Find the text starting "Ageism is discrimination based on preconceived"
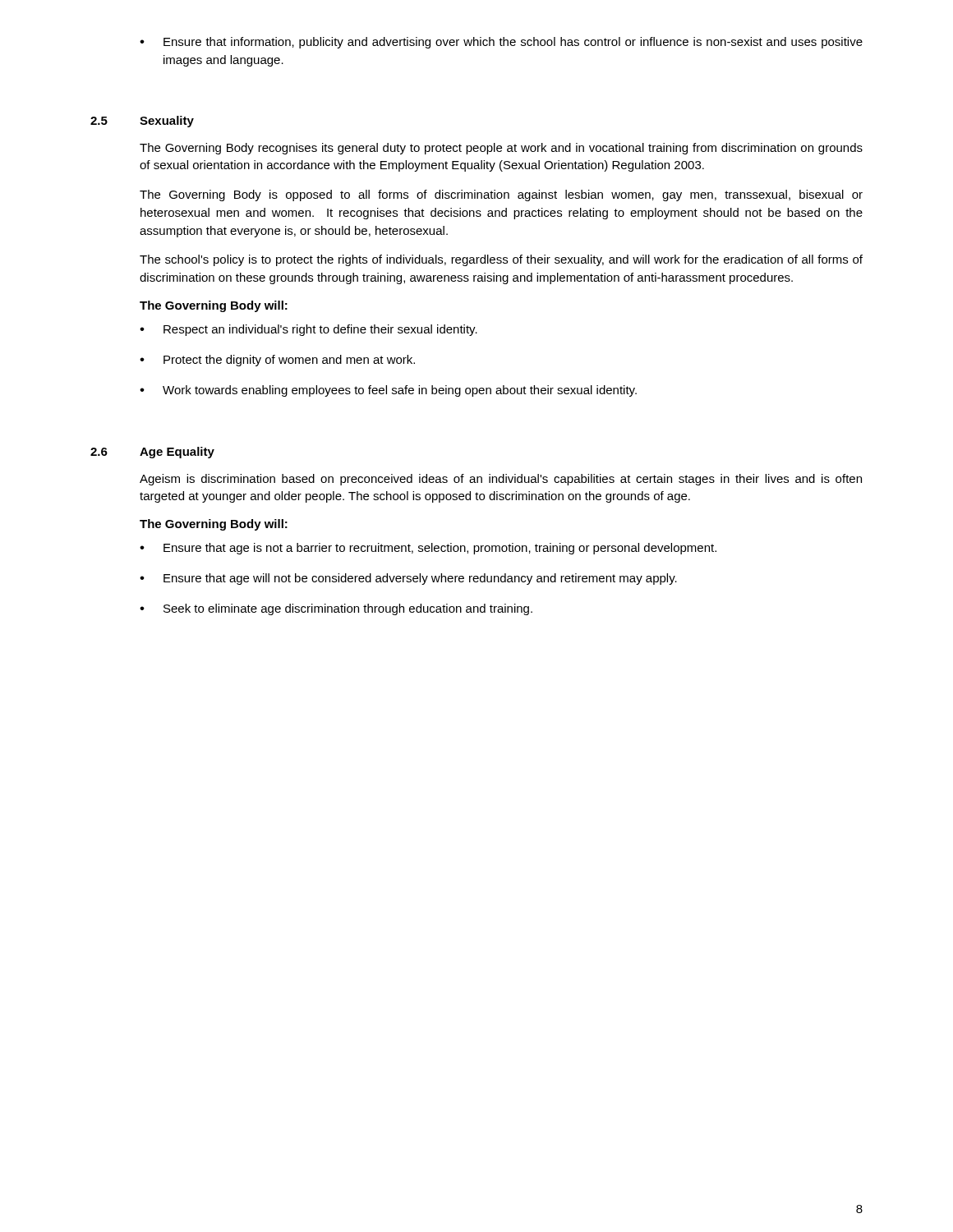The width and height of the screenshot is (953, 1232). click(501, 487)
